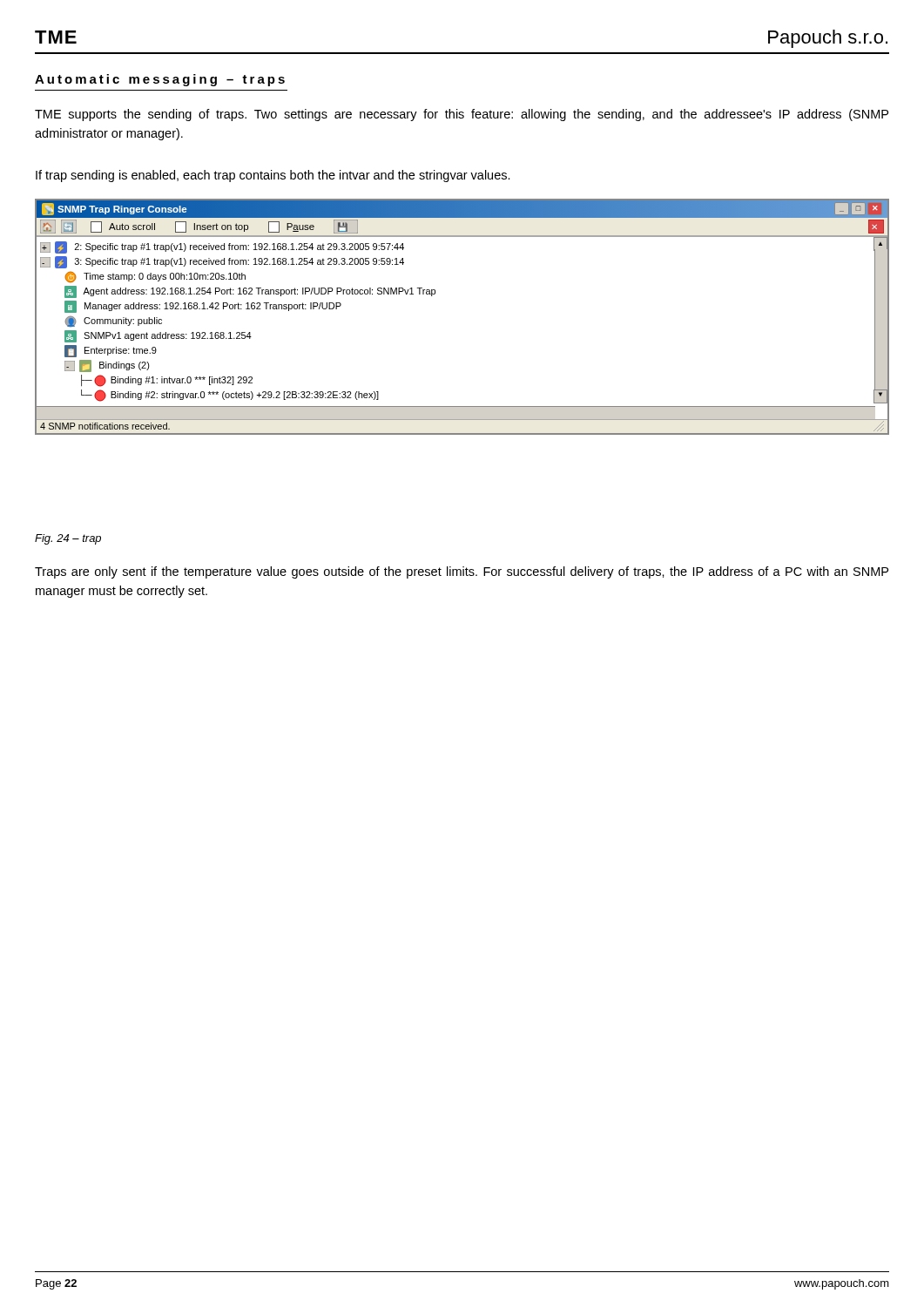Point to "Automatic messaging – traps"
This screenshot has height=1307, width=924.
(161, 81)
